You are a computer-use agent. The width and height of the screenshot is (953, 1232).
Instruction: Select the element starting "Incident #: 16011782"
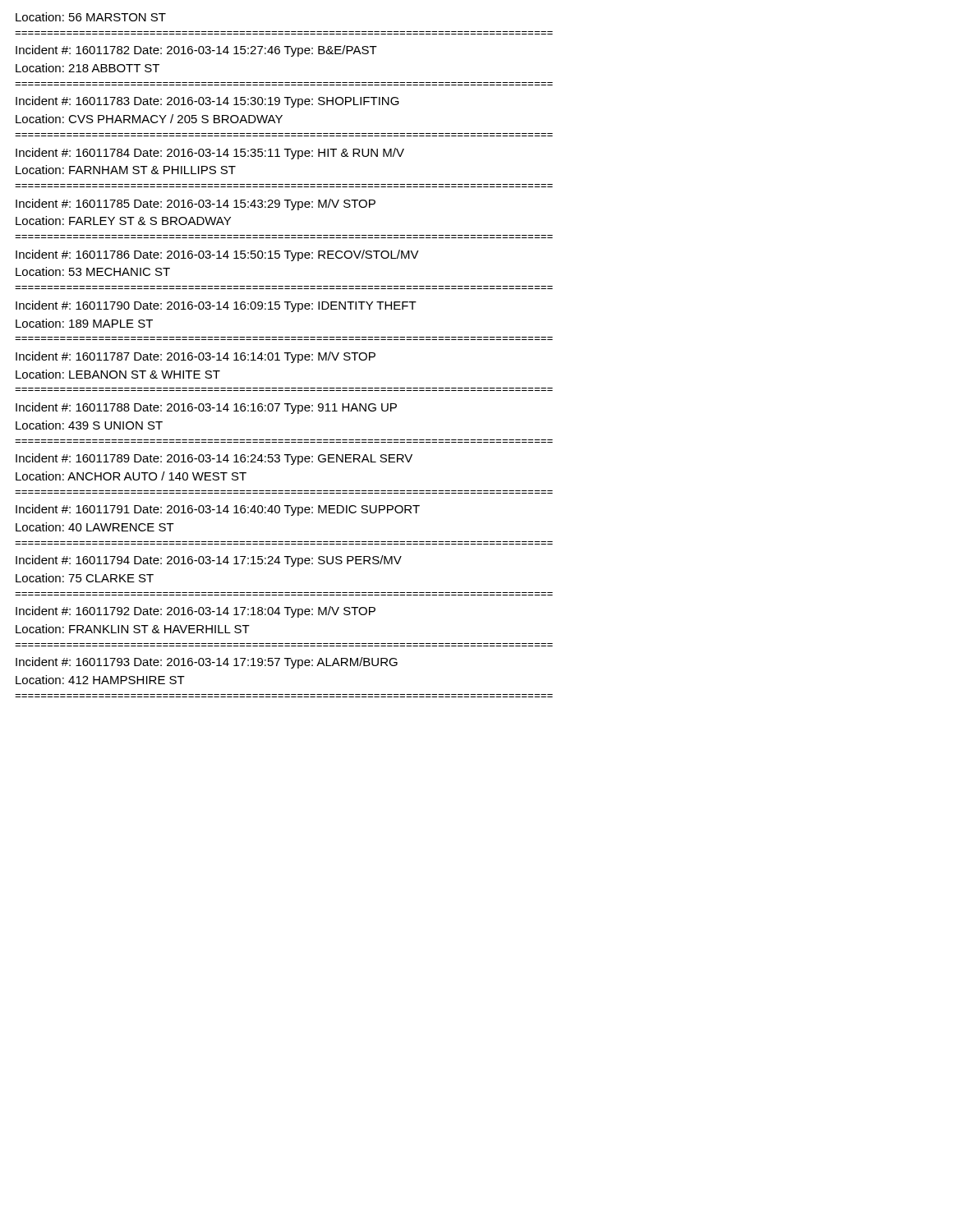click(196, 59)
